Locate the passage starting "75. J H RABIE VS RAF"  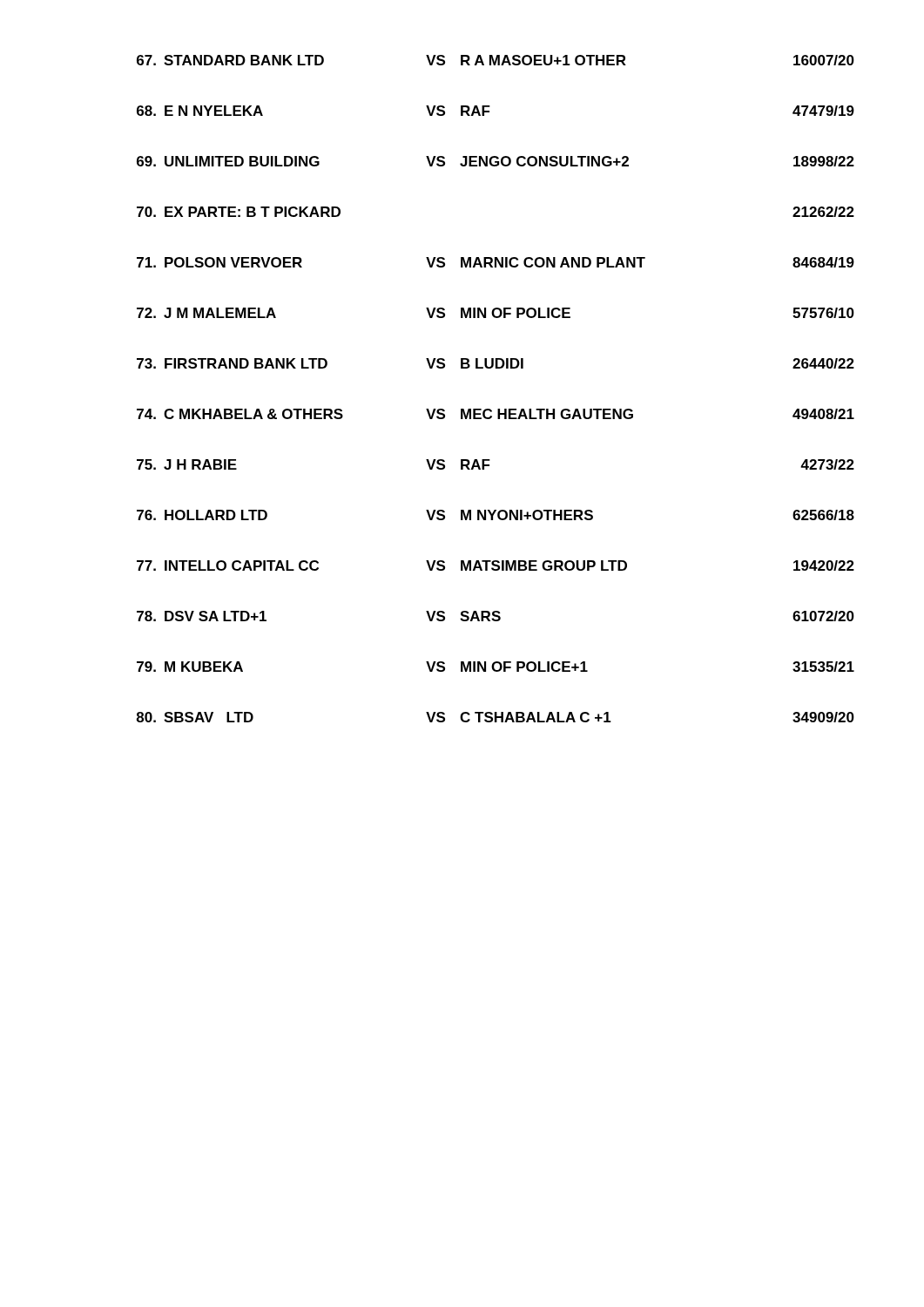pyautogui.click(x=479, y=465)
